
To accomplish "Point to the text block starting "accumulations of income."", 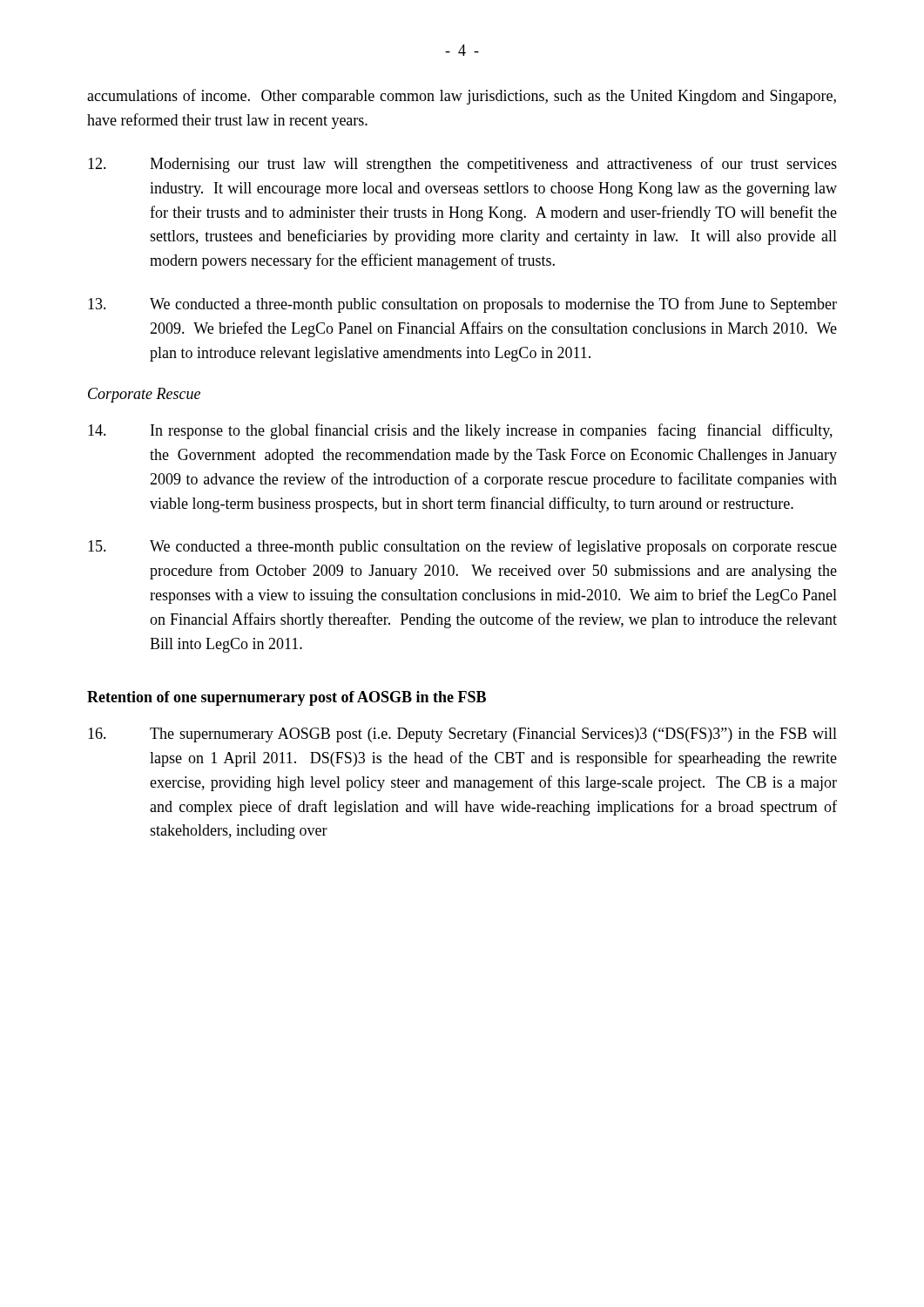I will point(462,108).
